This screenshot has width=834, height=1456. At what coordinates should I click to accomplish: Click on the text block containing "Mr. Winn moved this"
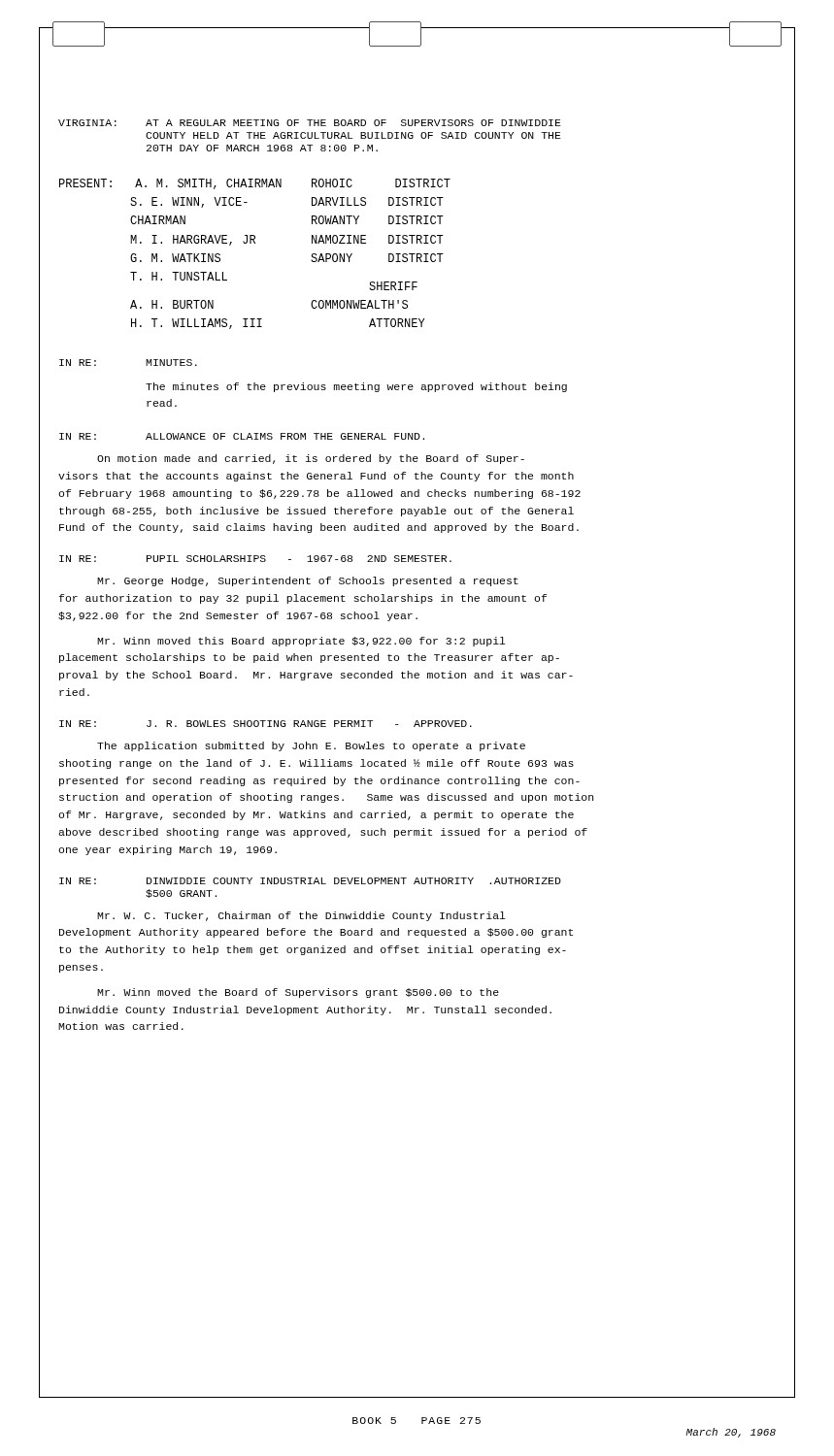tap(316, 667)
